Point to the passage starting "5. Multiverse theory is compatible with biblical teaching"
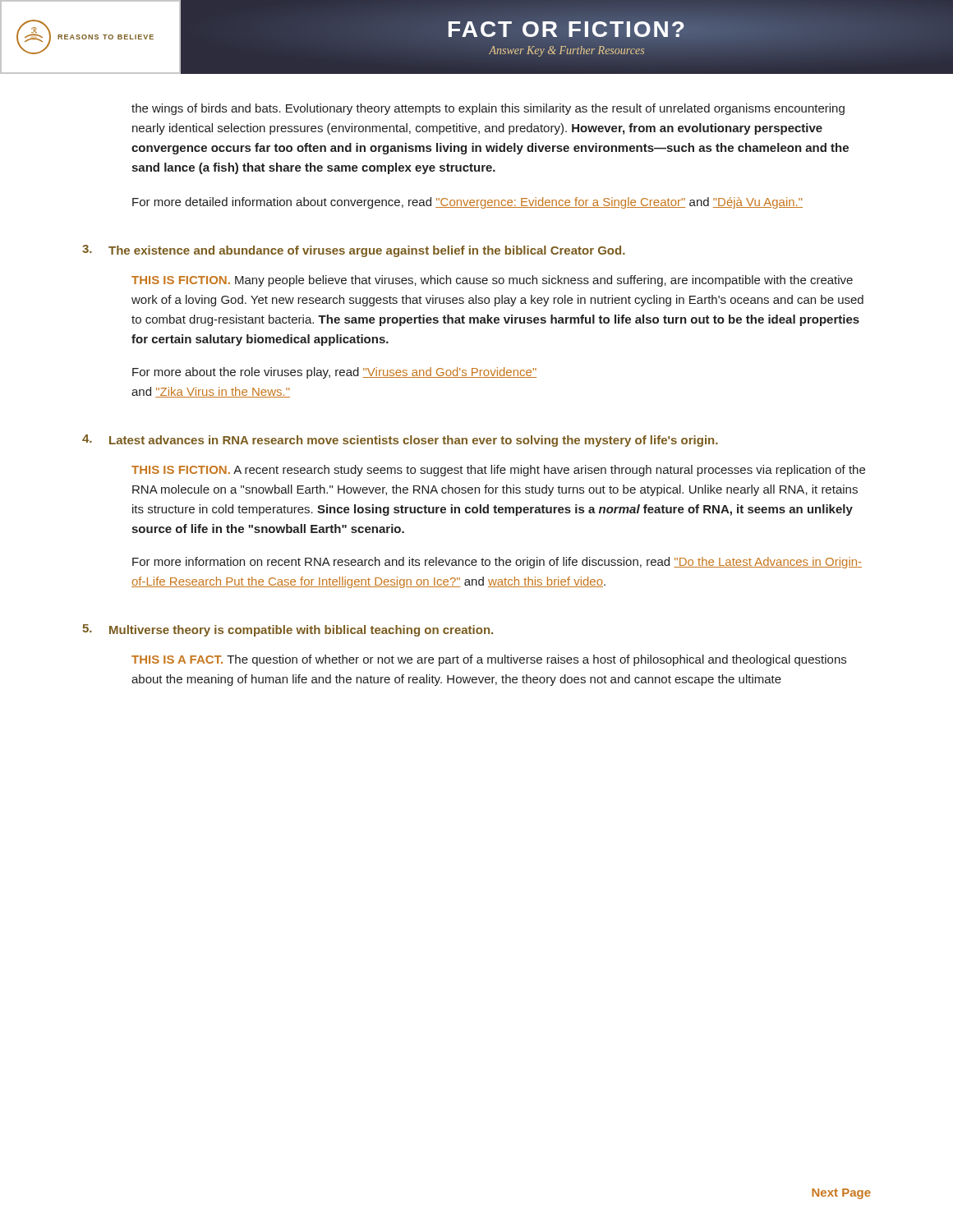 pyautogui.click(x=288, y=630)
